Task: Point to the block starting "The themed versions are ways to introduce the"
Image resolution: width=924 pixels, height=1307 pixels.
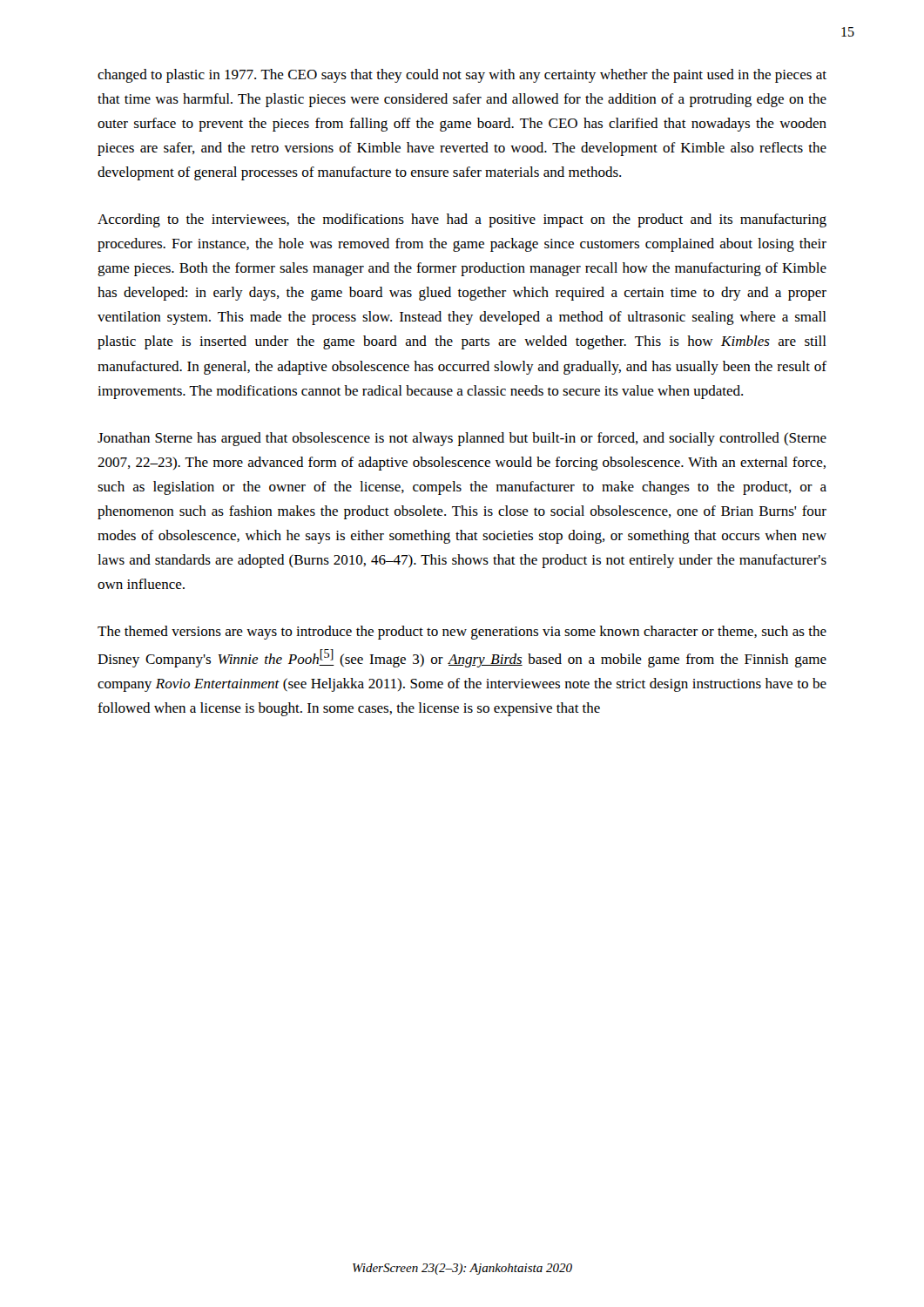Action: pos(462,669)
